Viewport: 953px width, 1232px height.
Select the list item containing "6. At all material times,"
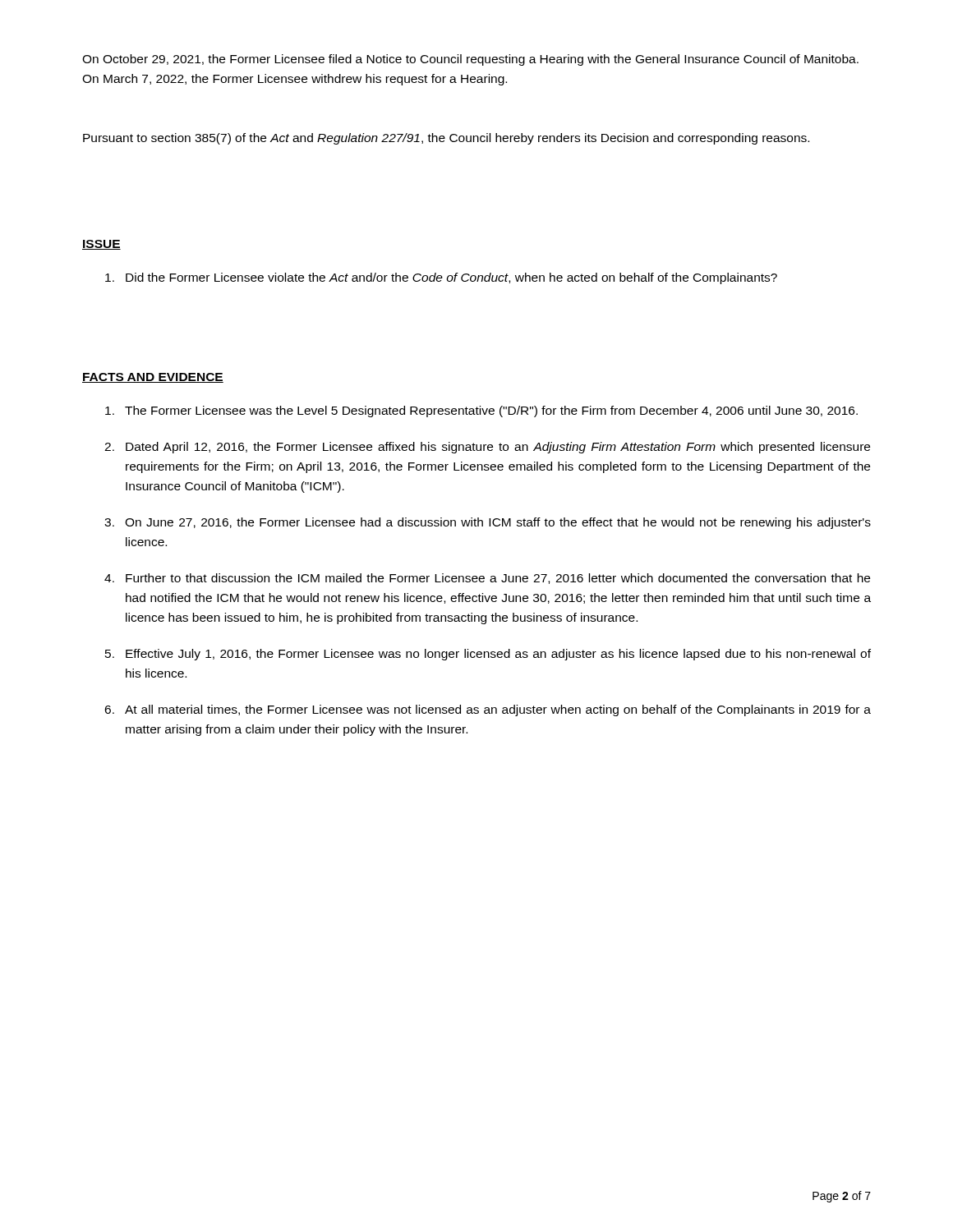(x=476, y=720)
